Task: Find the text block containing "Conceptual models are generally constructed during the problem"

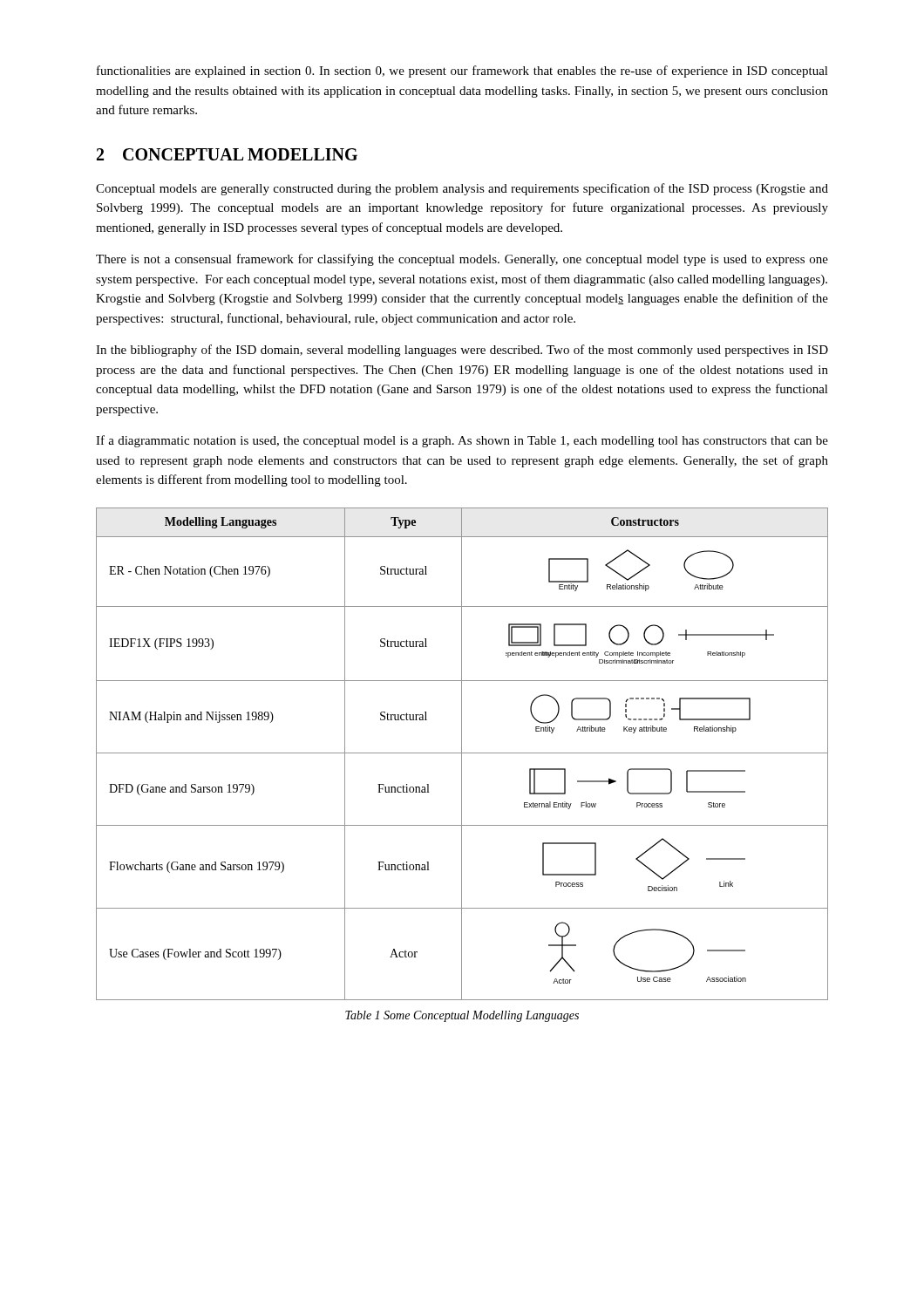Action: pos(462,208)
